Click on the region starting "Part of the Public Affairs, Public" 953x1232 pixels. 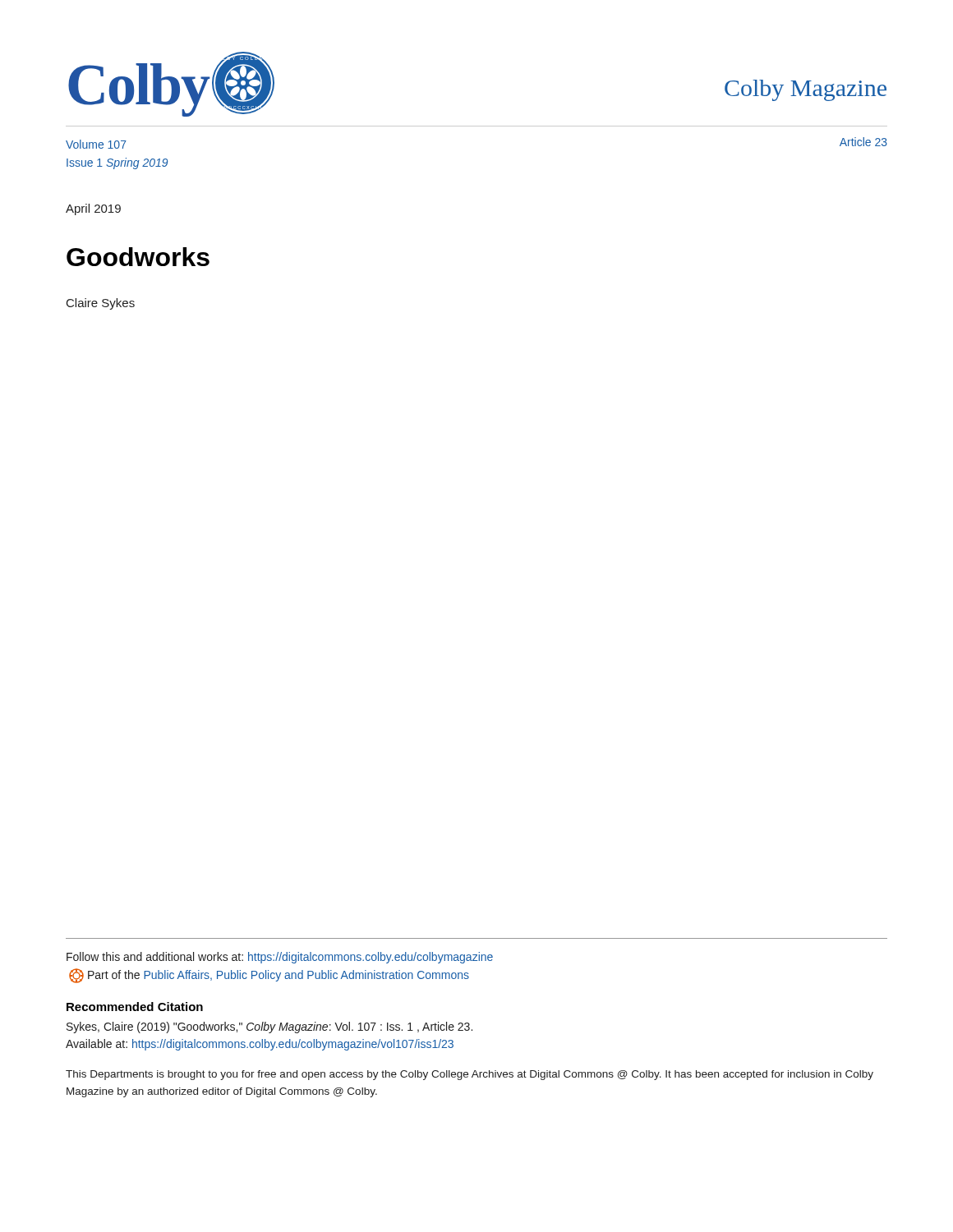[269, 976]
